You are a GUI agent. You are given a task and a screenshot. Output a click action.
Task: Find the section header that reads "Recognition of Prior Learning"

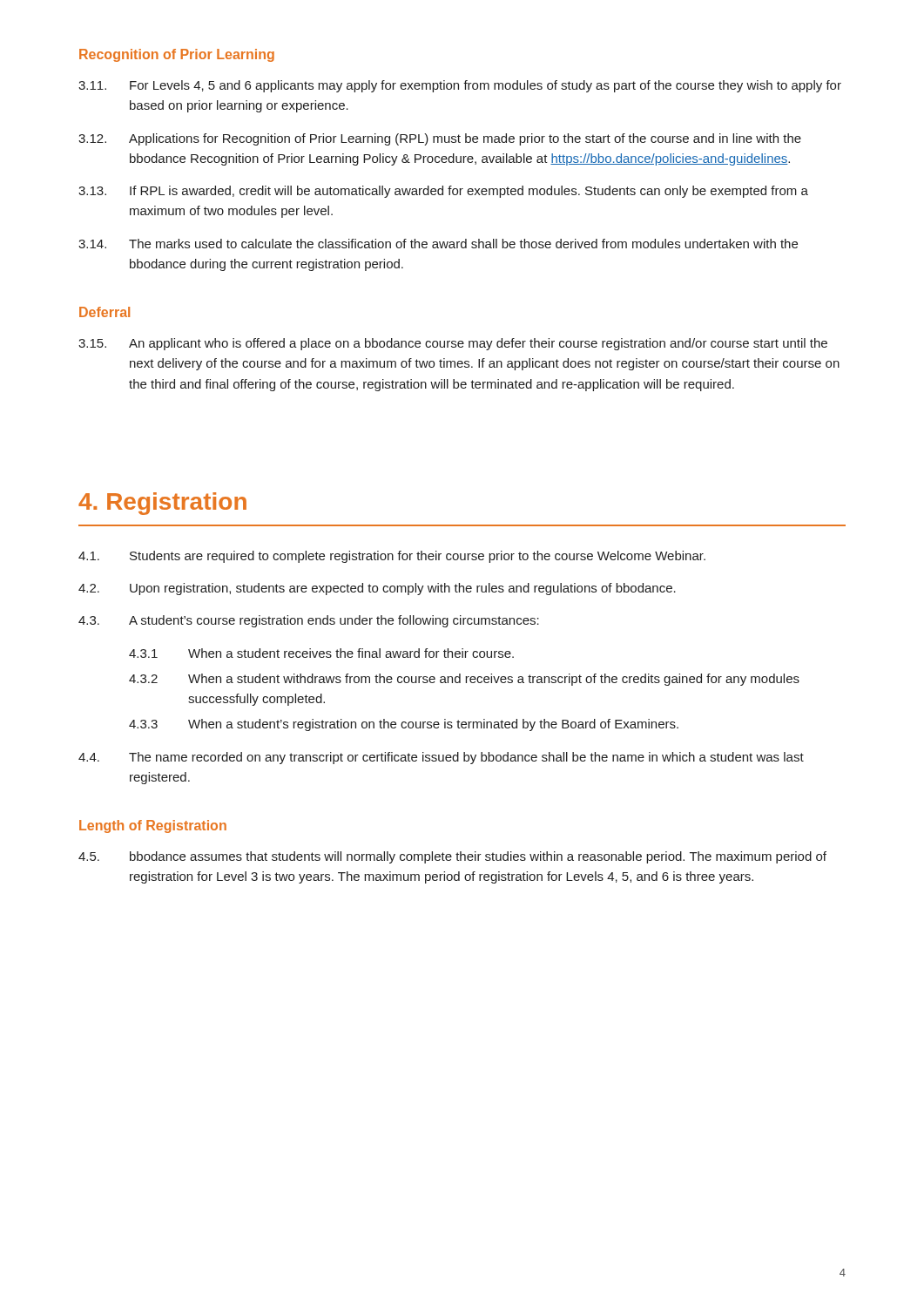pos(177,54)
